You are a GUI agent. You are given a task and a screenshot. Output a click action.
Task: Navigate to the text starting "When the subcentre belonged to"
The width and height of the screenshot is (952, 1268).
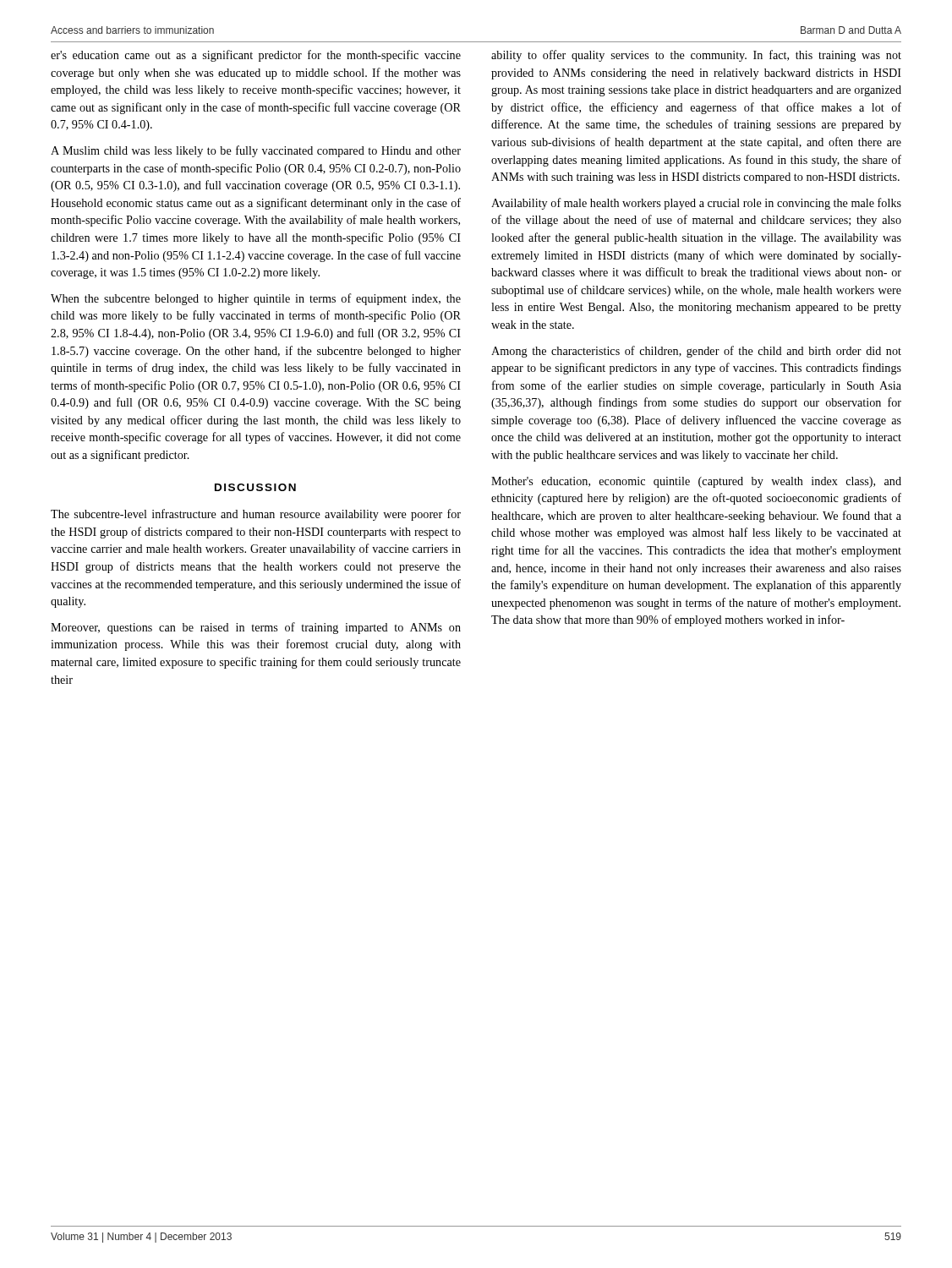coord(256,377)
